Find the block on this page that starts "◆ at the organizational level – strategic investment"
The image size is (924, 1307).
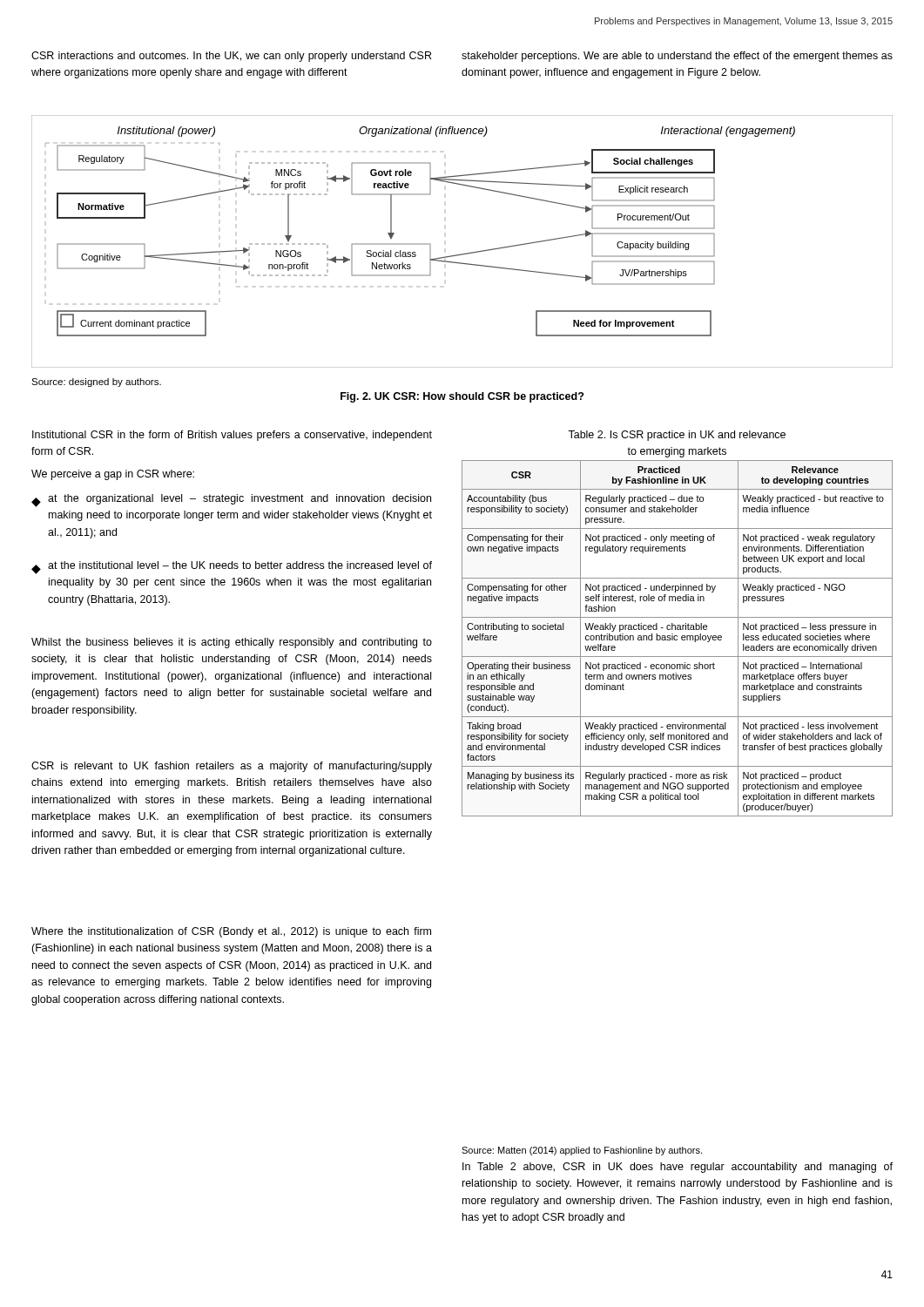(x=232, y=516)
